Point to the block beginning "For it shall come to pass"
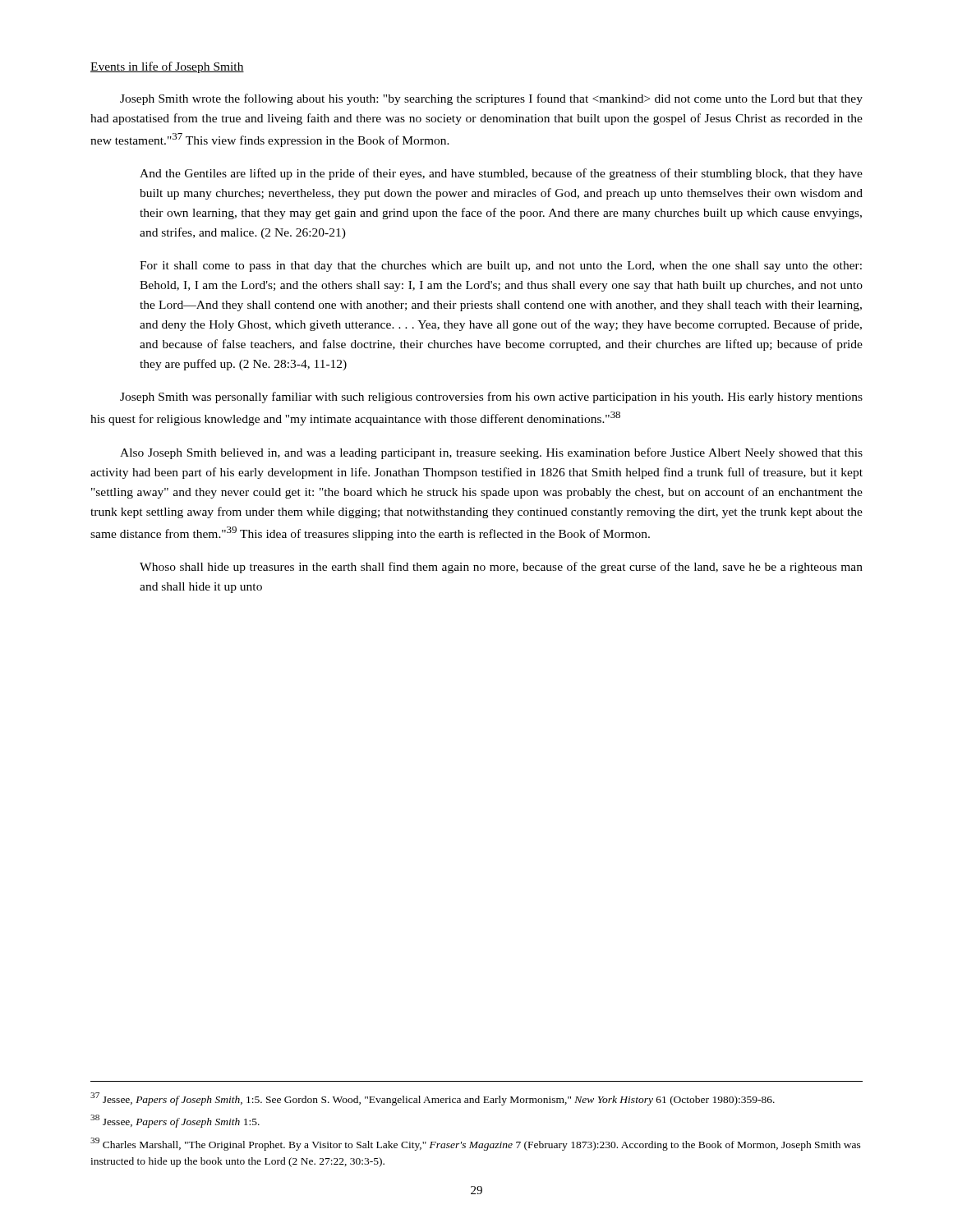Screen dimensions: 1232x953 coord(501,314)
